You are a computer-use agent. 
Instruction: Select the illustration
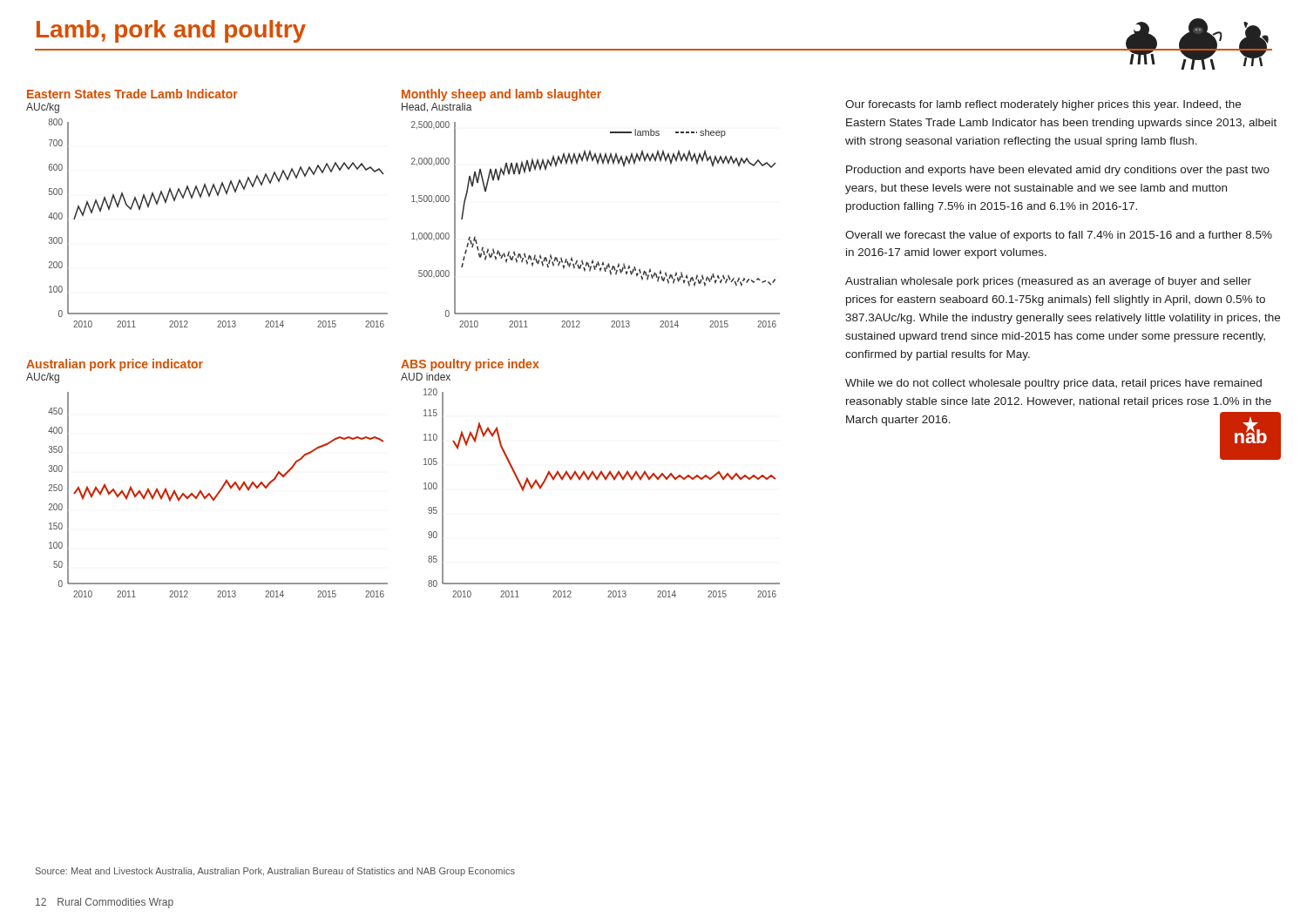coord(1194,43)
